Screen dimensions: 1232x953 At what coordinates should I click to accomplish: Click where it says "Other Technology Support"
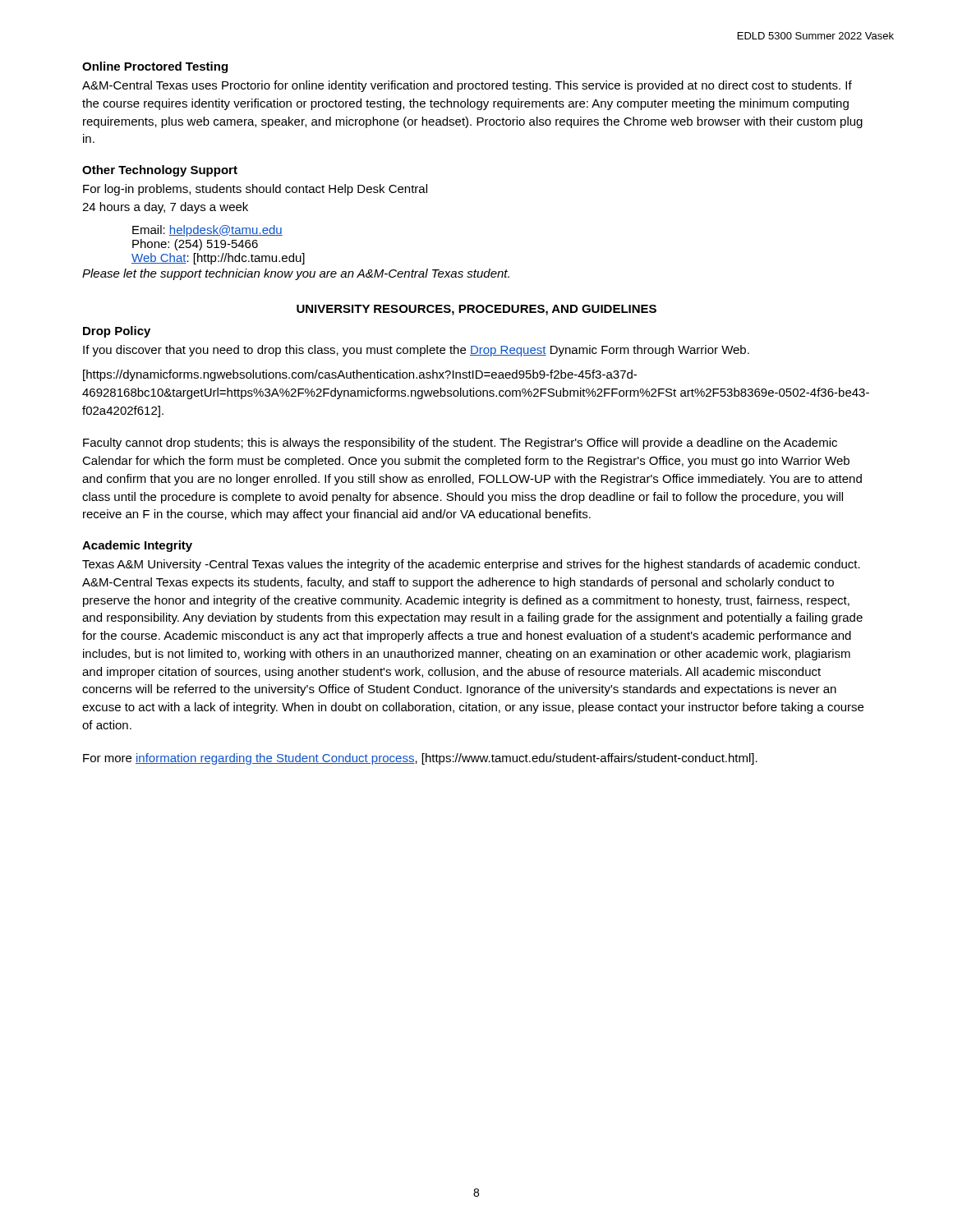click(160, 170)
